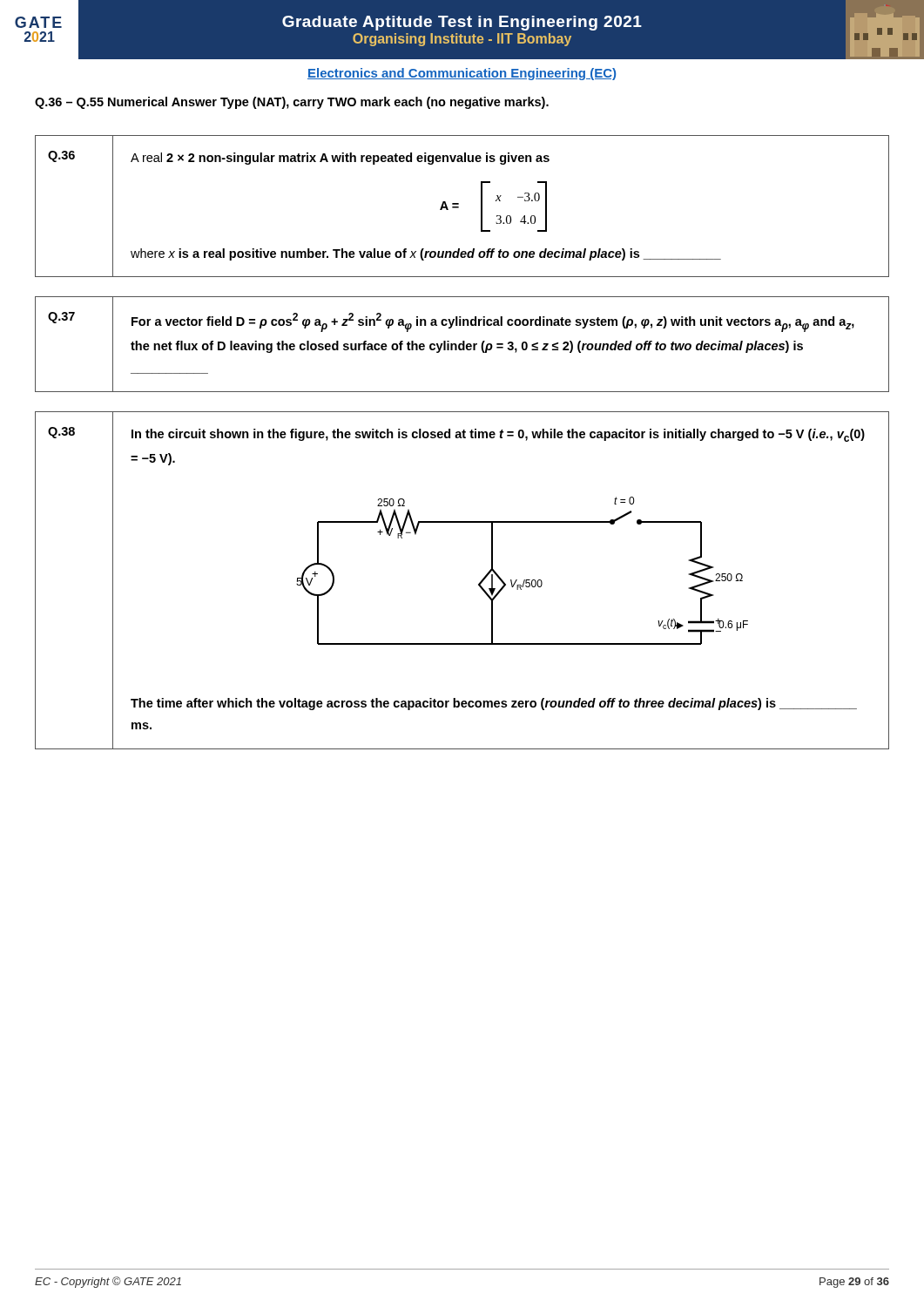924x1307 pixels.
Task: Find the engineering diagram
Action: pyautogui.click(x=501, y=583)
